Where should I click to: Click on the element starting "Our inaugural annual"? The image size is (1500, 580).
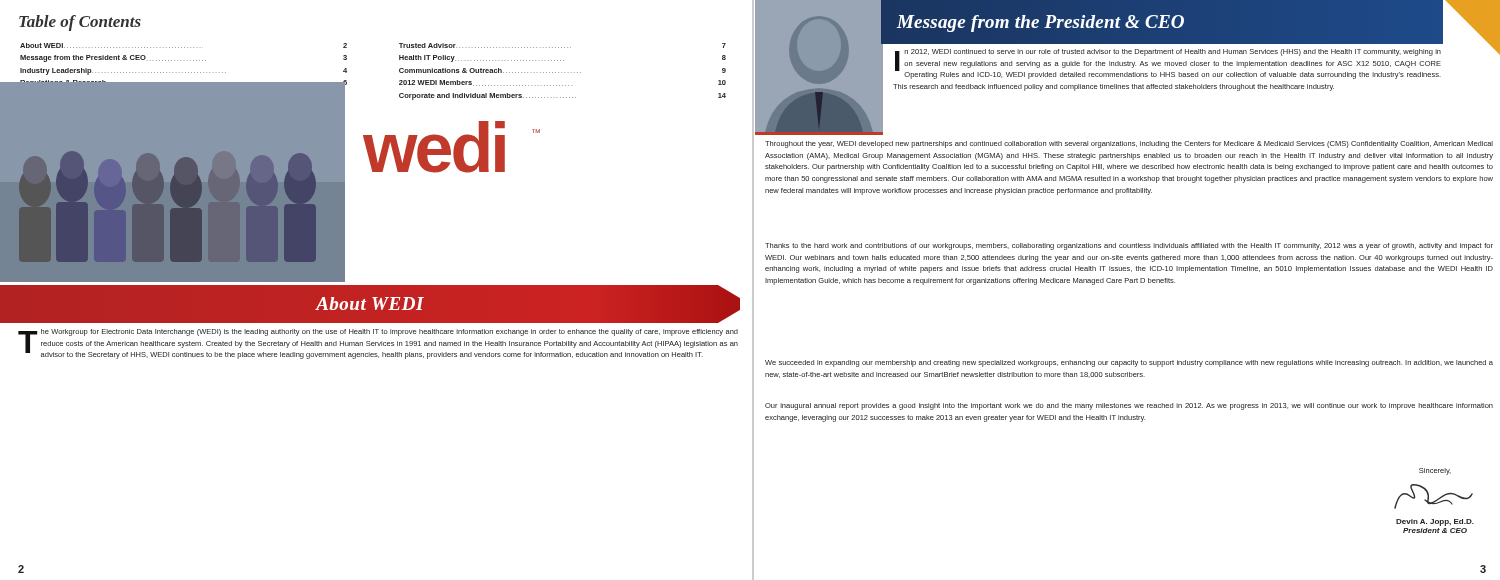pos(1129,412)
